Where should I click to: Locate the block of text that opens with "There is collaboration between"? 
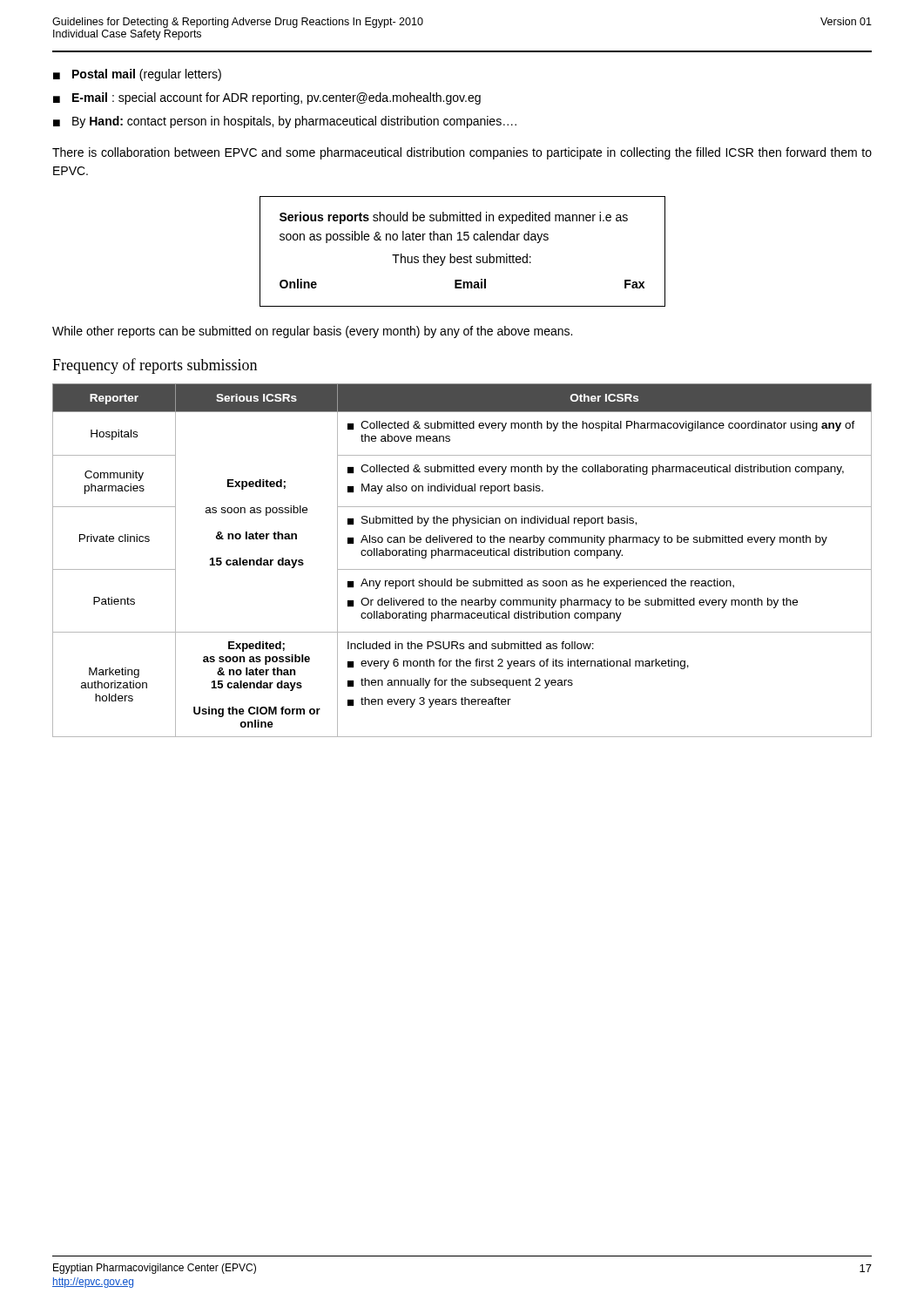462,161
